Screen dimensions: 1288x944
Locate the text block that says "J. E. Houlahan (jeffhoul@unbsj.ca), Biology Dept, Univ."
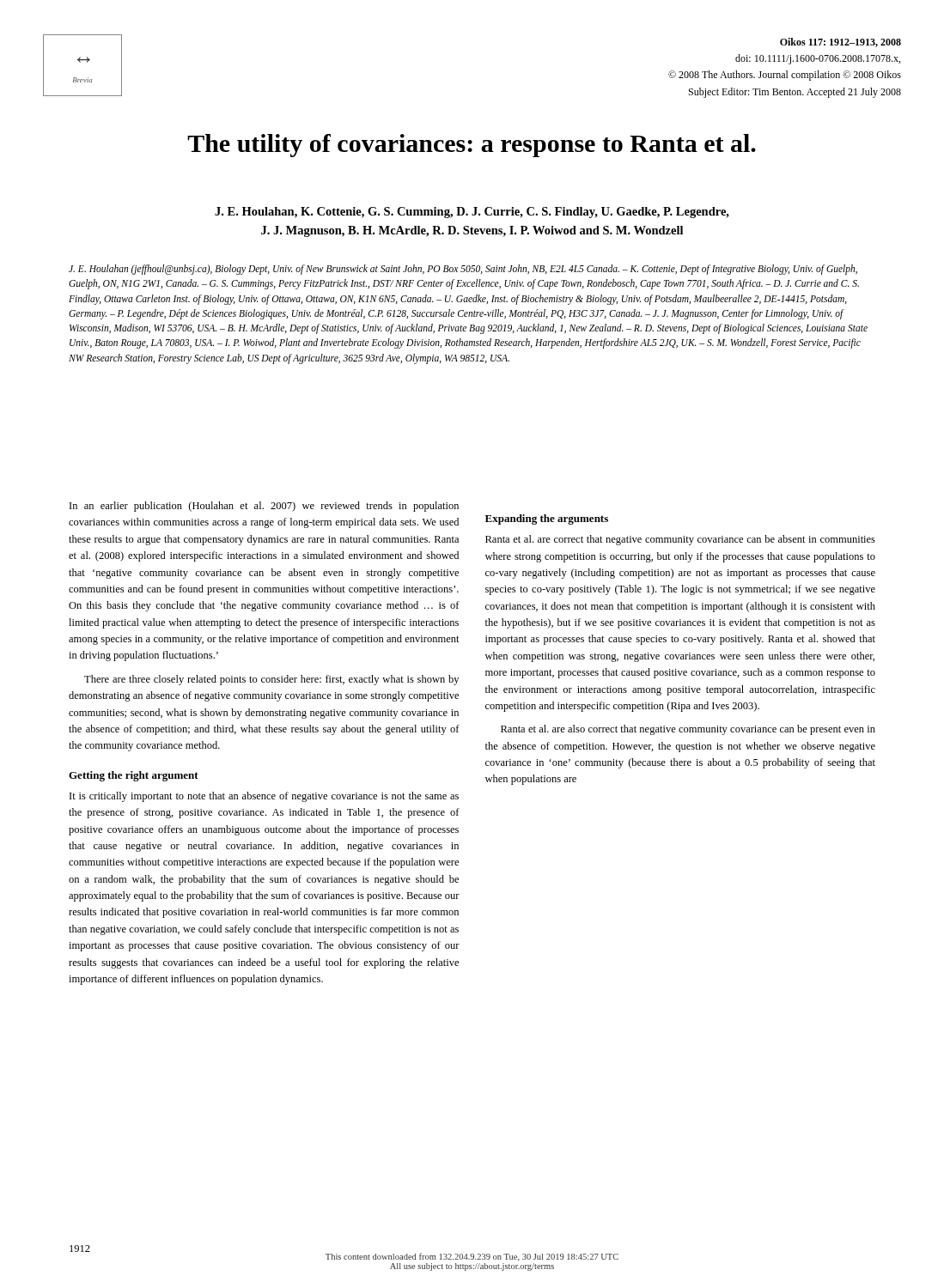[472, 314]
